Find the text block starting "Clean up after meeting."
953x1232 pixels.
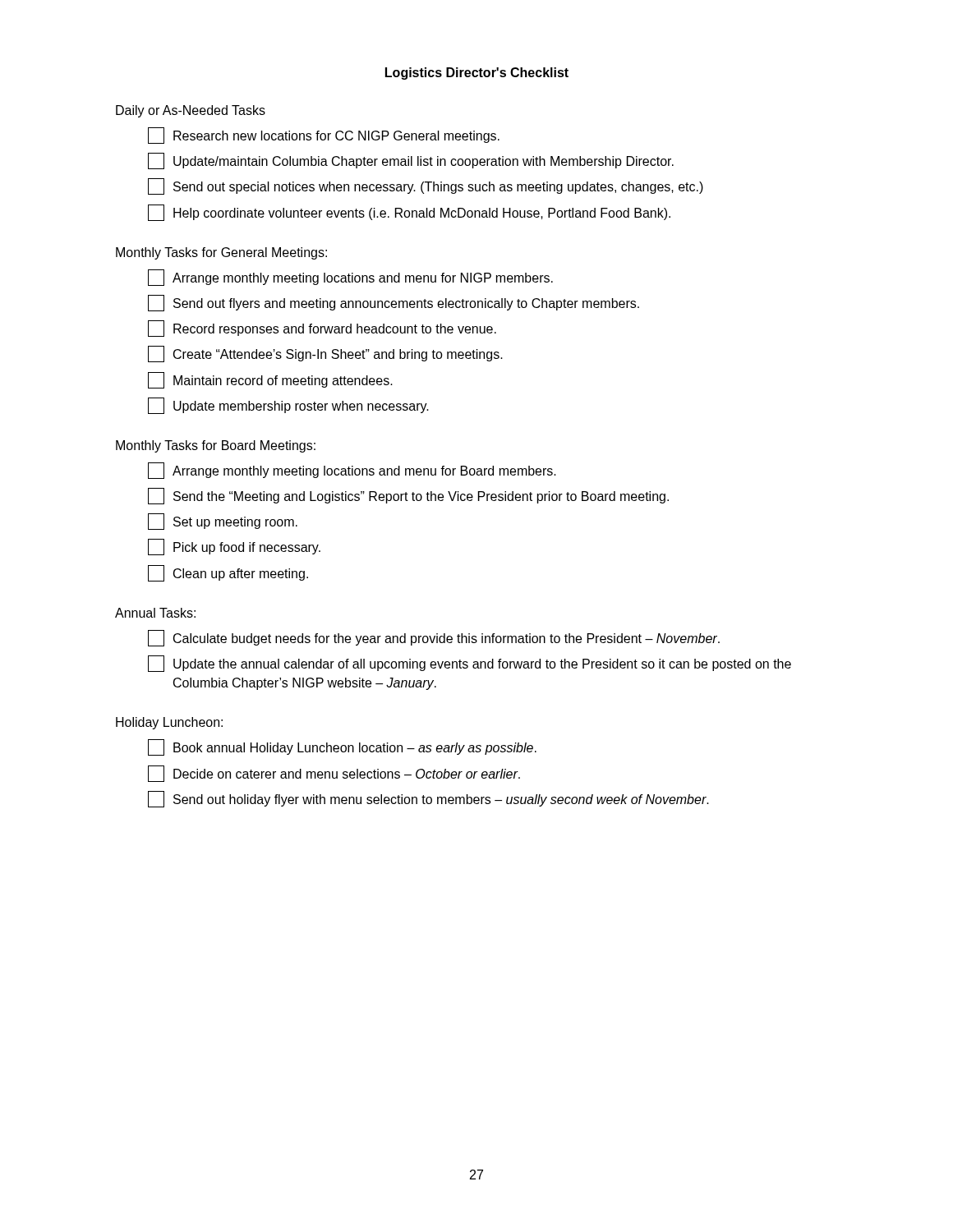point(228,573)
